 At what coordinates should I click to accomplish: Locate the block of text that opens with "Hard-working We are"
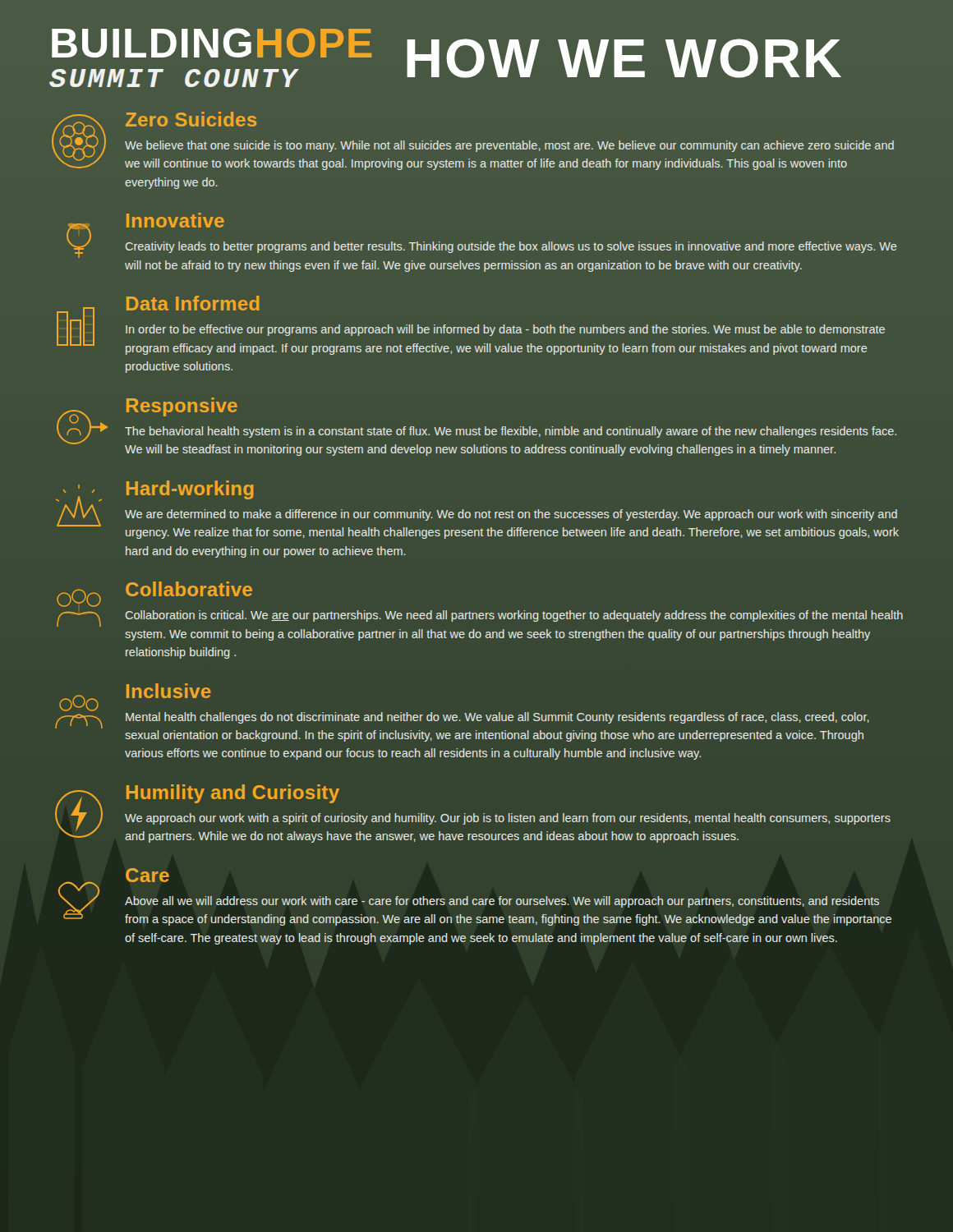point(476,519)
